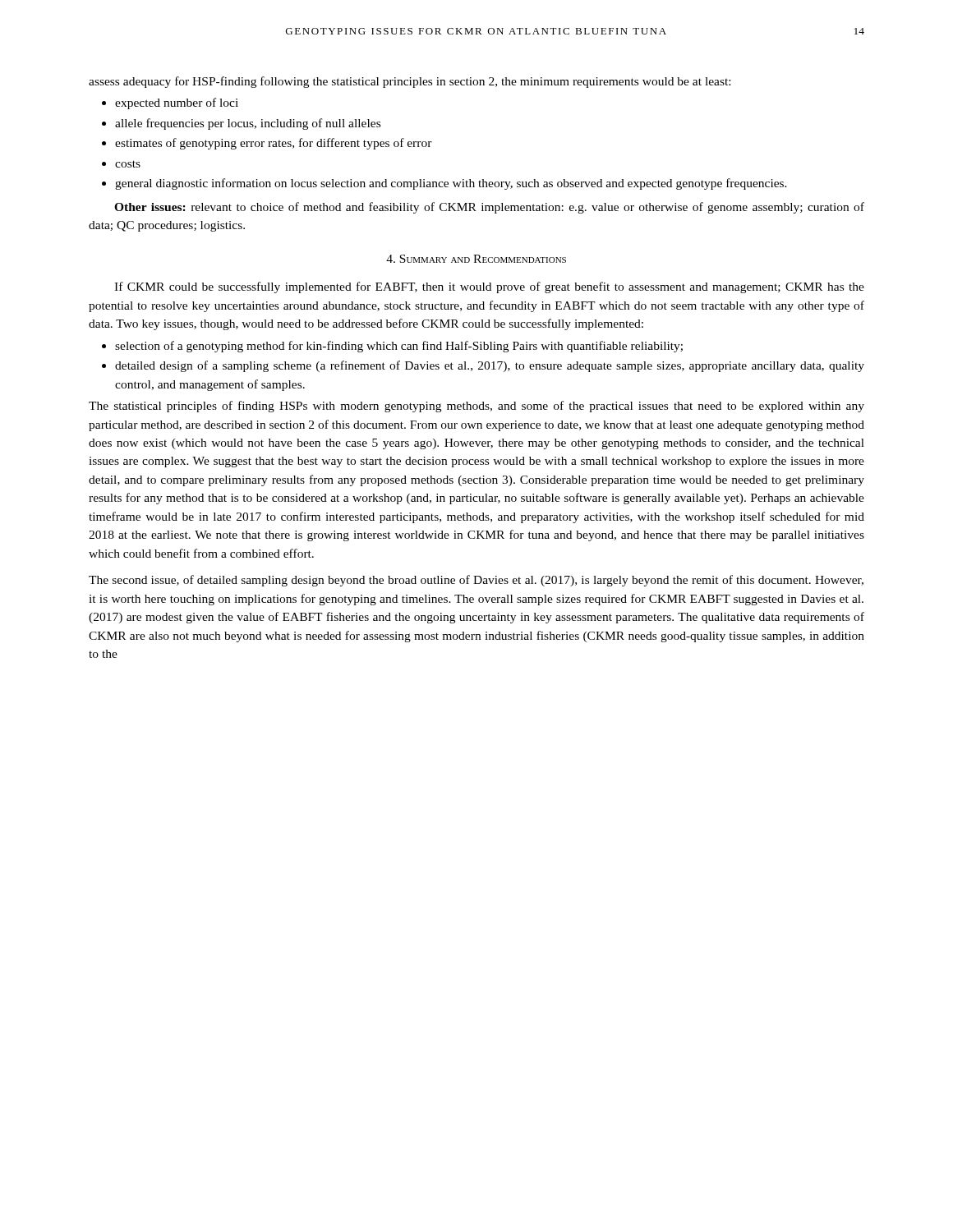
Task: Click on the passage starting "If CKMR could be successfully implemented for"
Action: coord(476,305)
